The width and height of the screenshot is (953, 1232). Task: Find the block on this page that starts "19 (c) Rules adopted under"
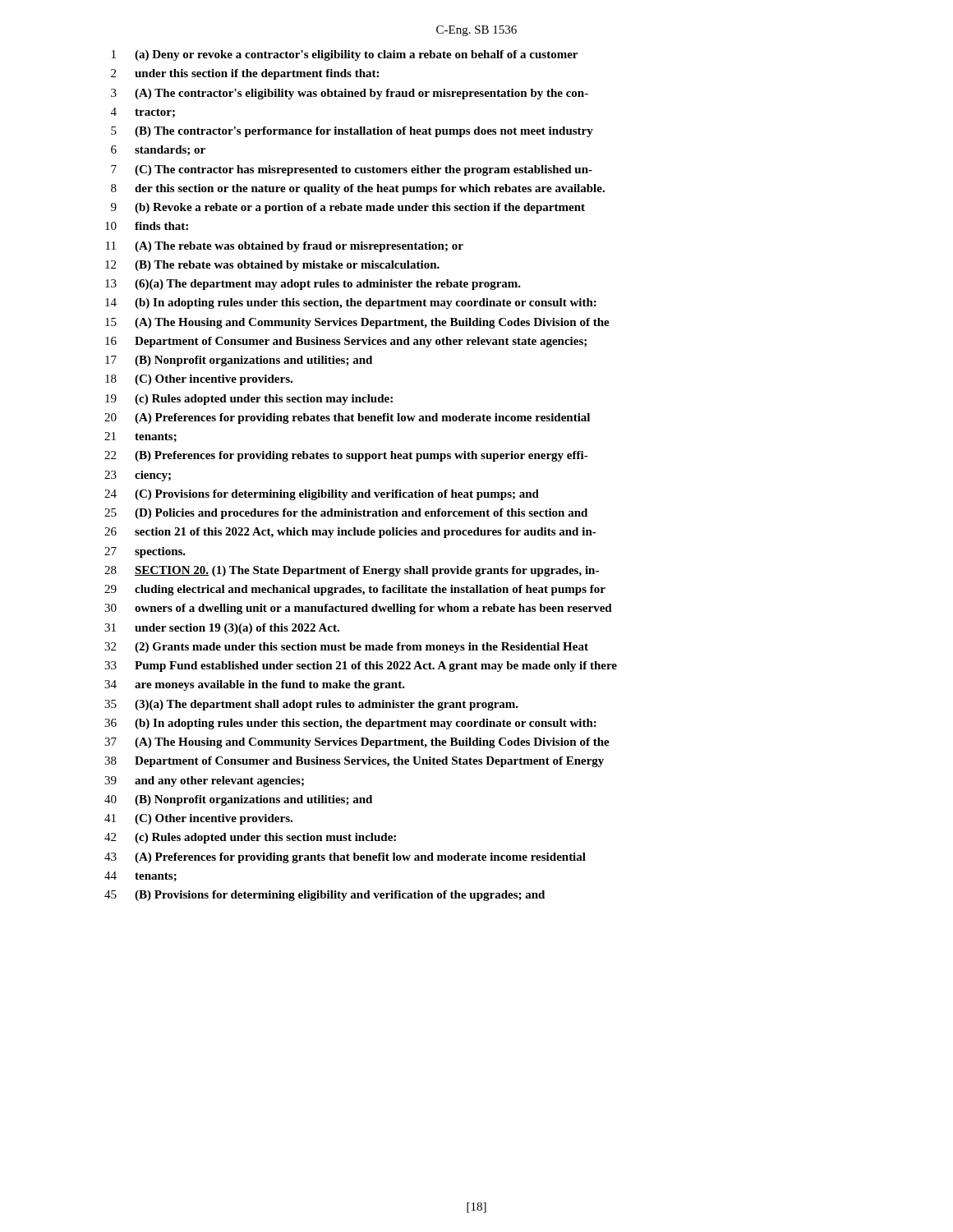[249, 400]
